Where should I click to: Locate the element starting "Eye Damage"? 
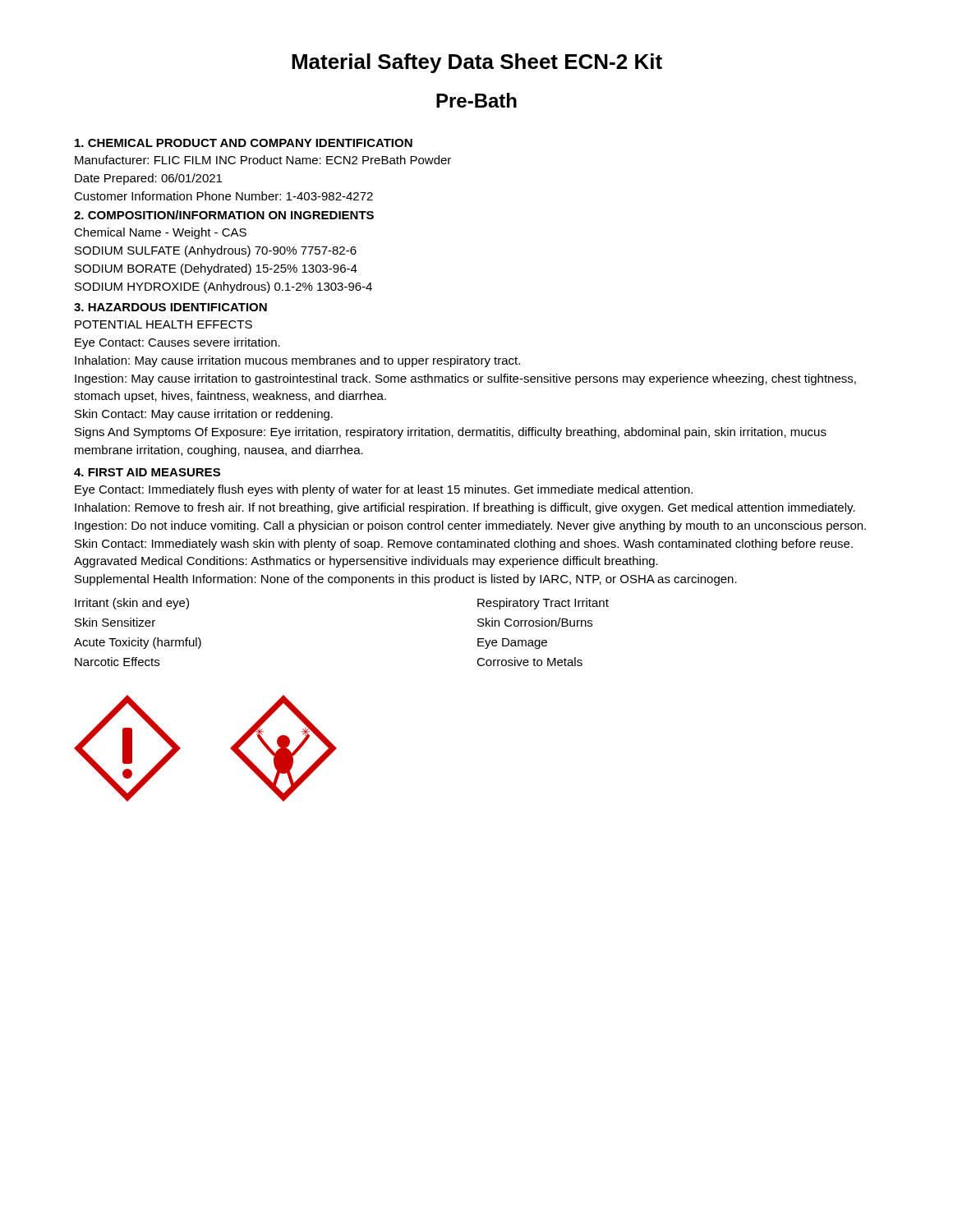pyautogui.click(x=512, y=642)
